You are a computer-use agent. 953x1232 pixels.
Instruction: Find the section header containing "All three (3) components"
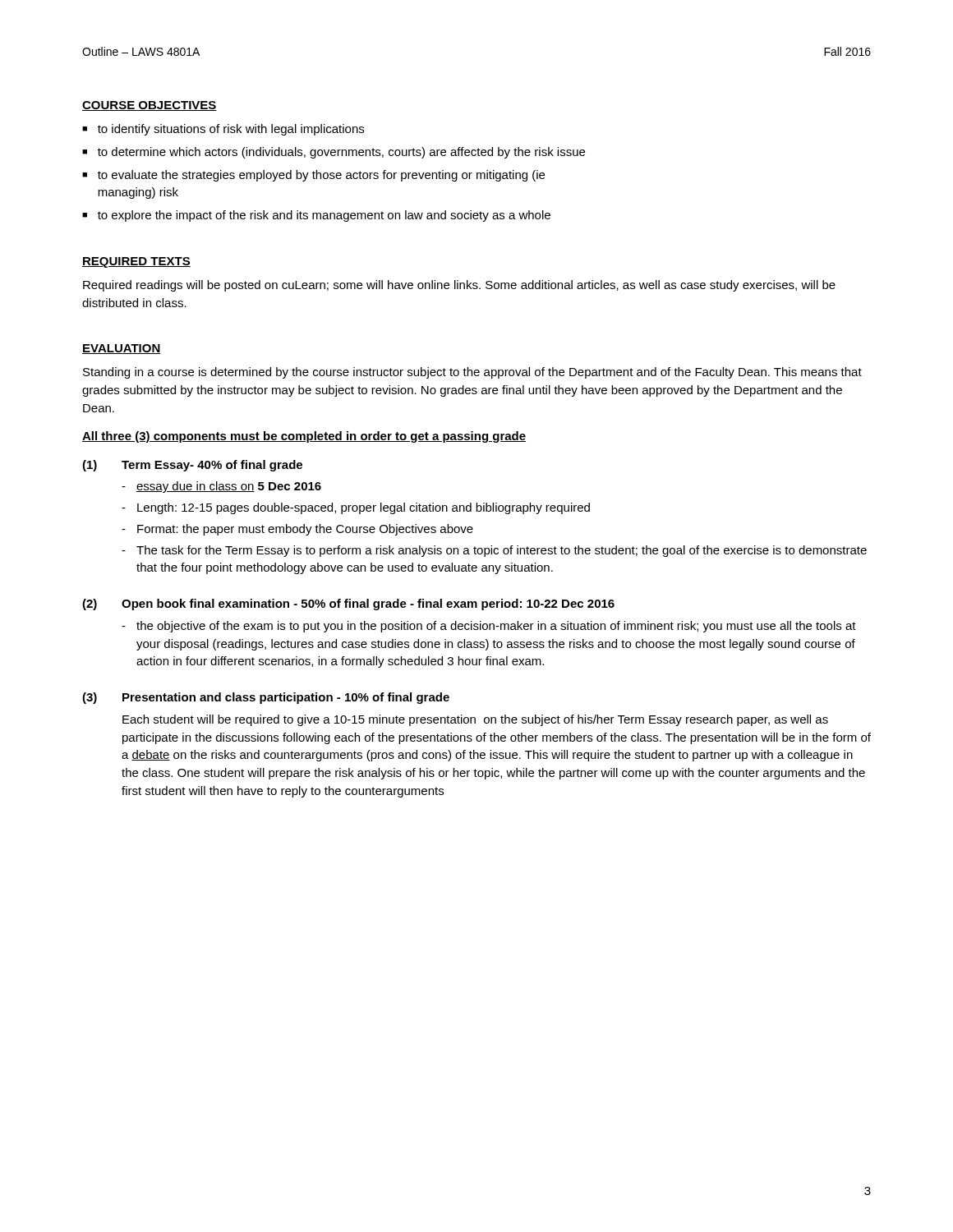[304, 435]
